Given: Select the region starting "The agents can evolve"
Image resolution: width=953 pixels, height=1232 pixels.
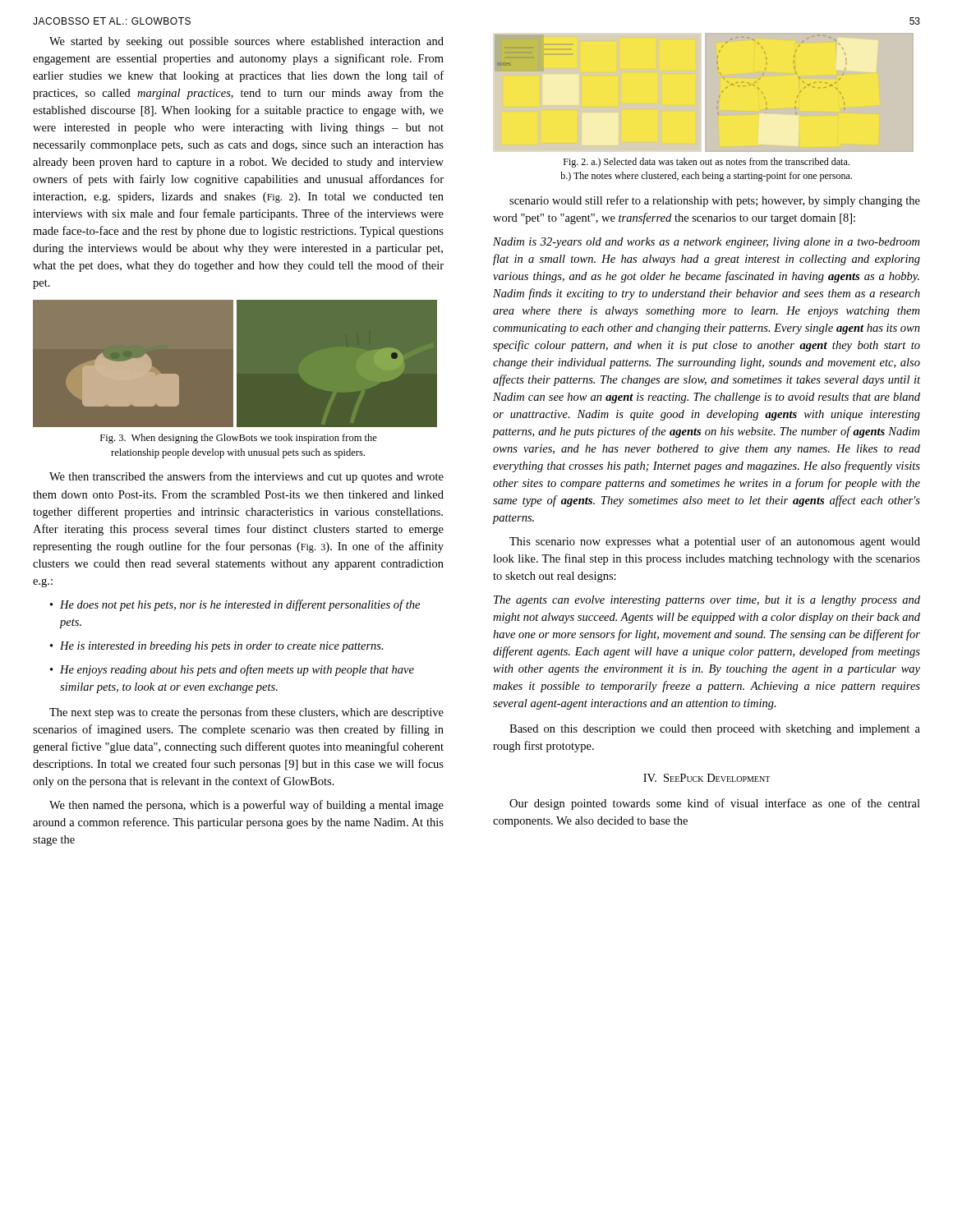Looking at the screenshot, I should click(x=707, y=652).
